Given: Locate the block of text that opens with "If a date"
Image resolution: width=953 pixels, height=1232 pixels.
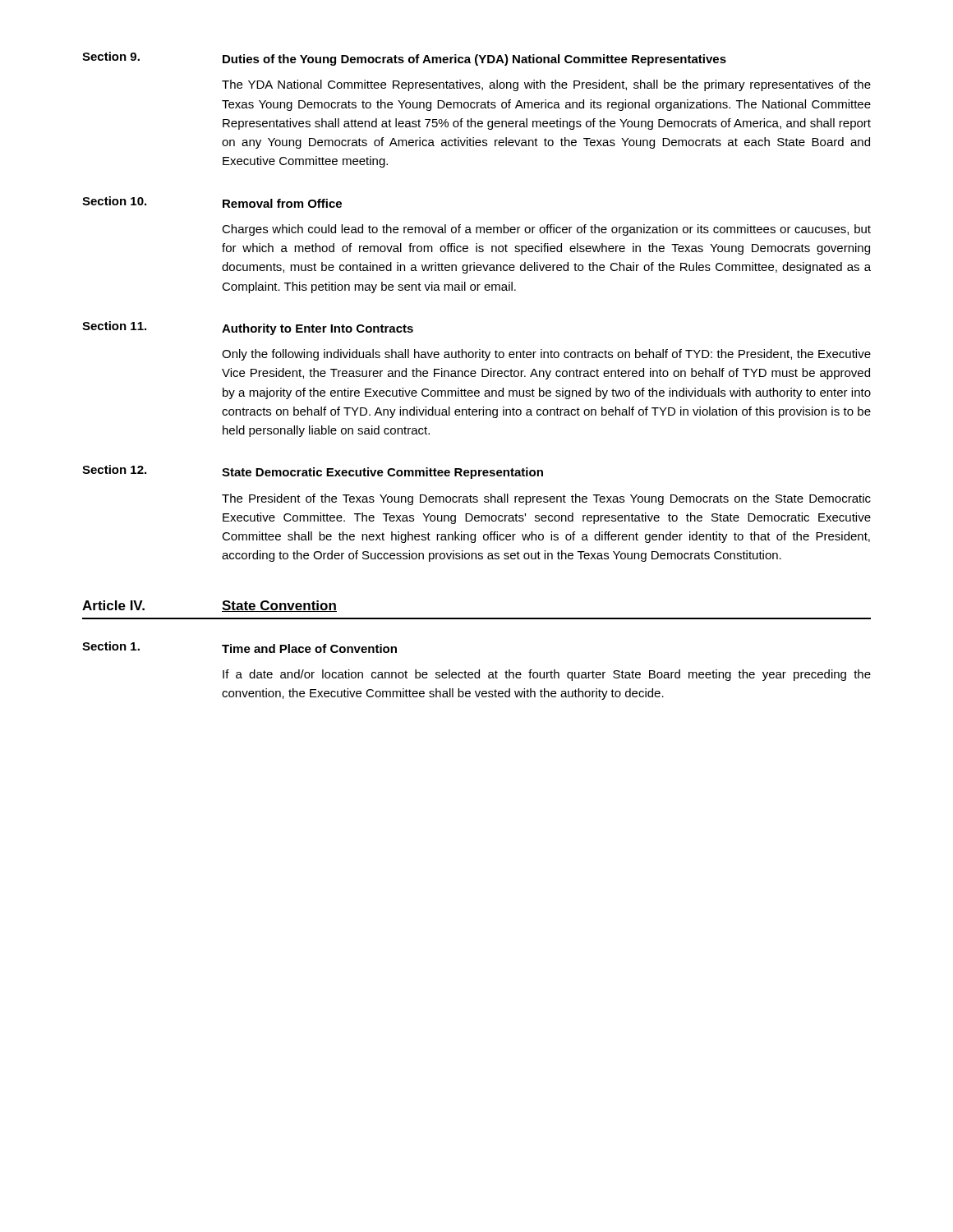Looking at the screenshot, I should click(546, 683).
